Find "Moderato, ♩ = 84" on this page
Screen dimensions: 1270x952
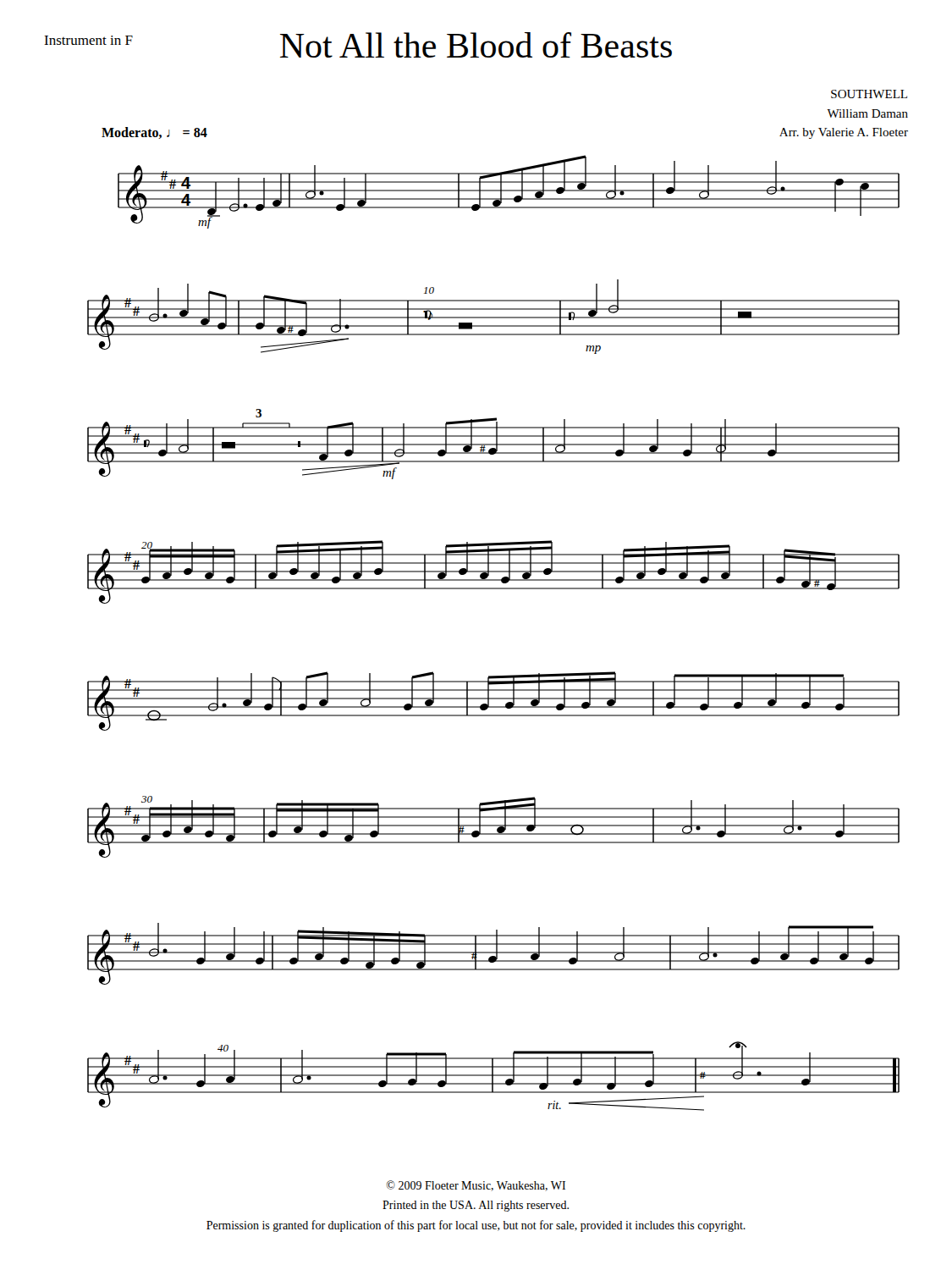[x=154, y=133]
